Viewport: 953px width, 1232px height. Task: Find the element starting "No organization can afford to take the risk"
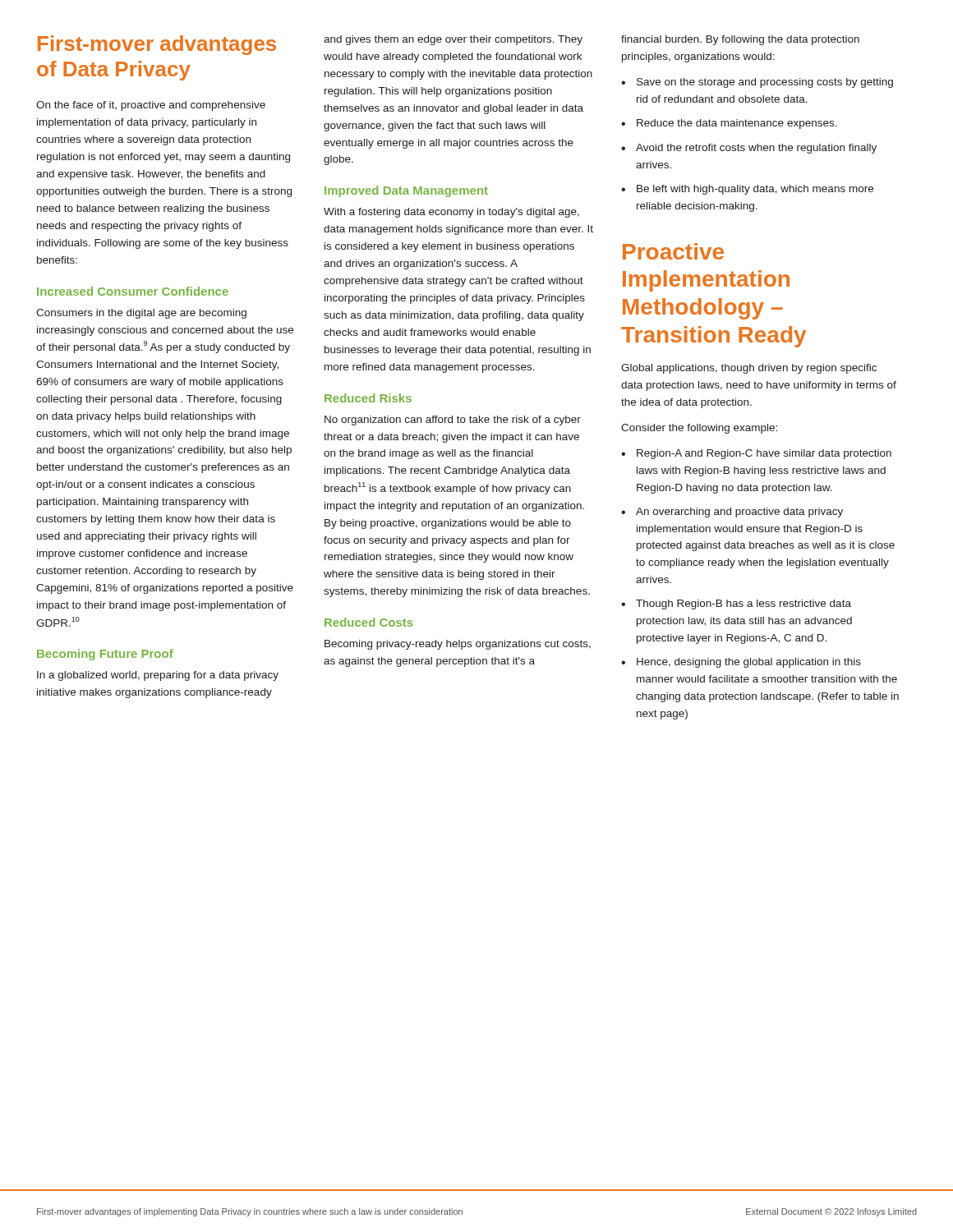click(x=458, y=506)
